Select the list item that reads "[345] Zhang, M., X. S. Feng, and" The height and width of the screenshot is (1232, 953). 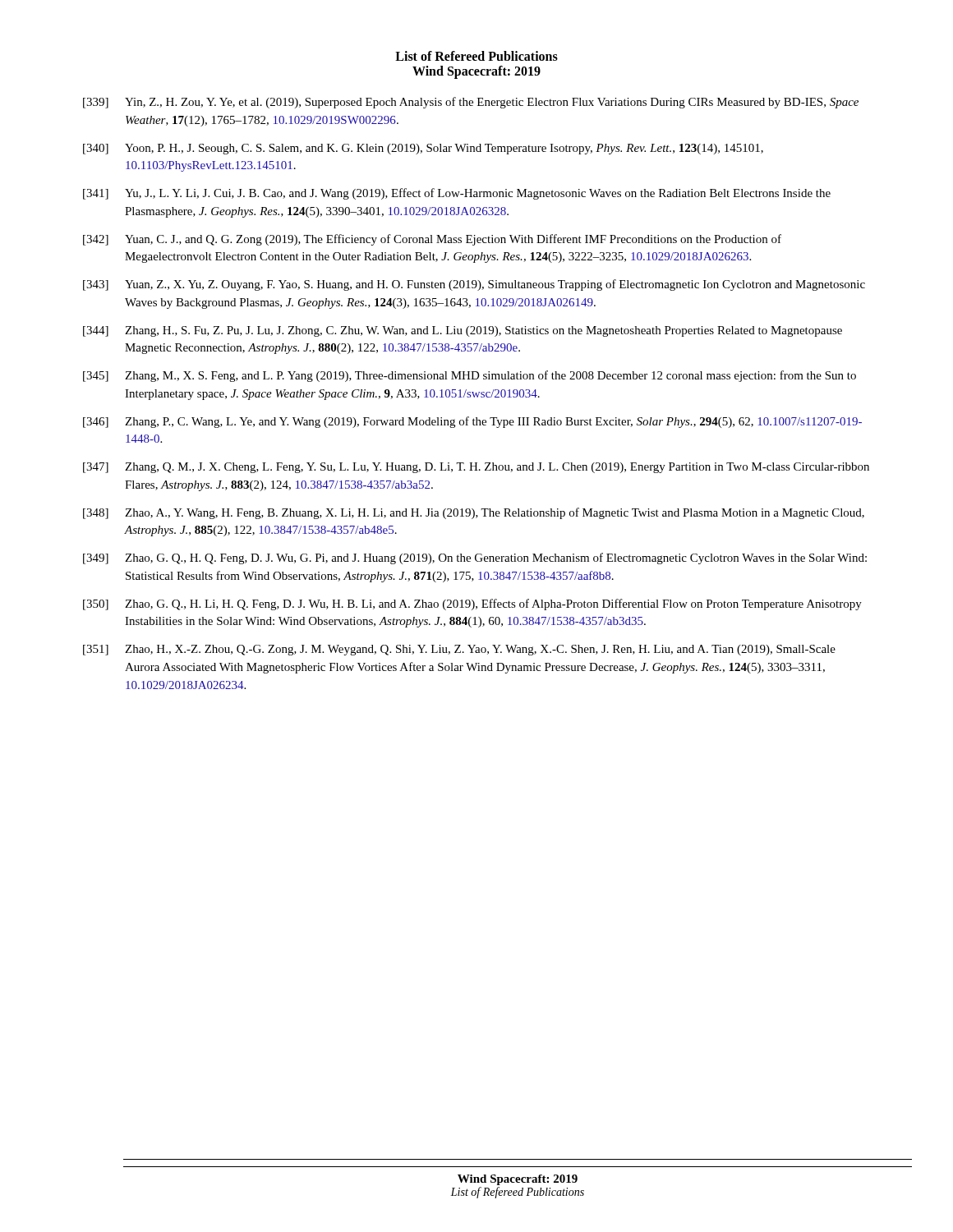476,385
